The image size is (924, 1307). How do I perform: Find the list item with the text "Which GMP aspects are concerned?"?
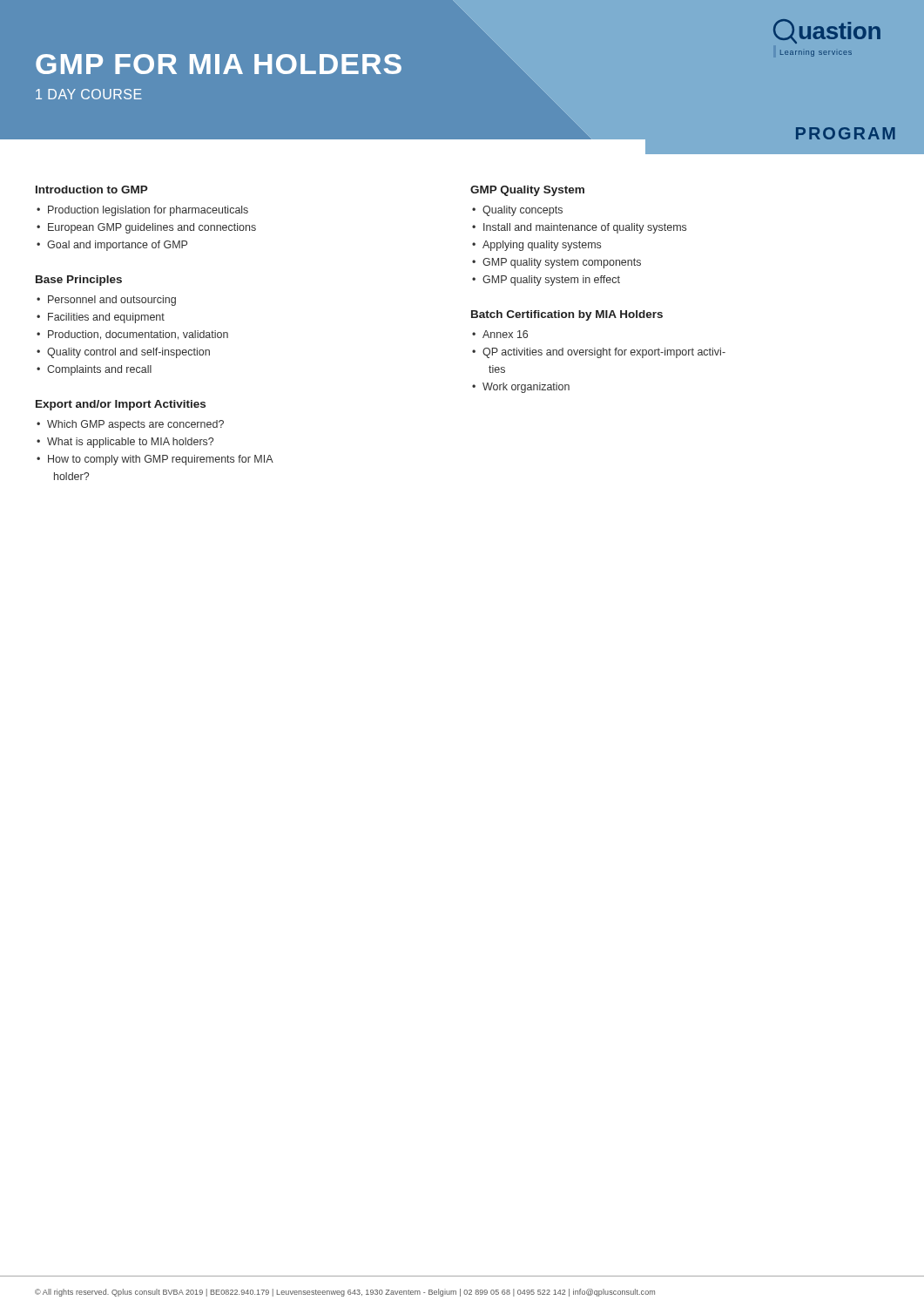coord(136,424)
